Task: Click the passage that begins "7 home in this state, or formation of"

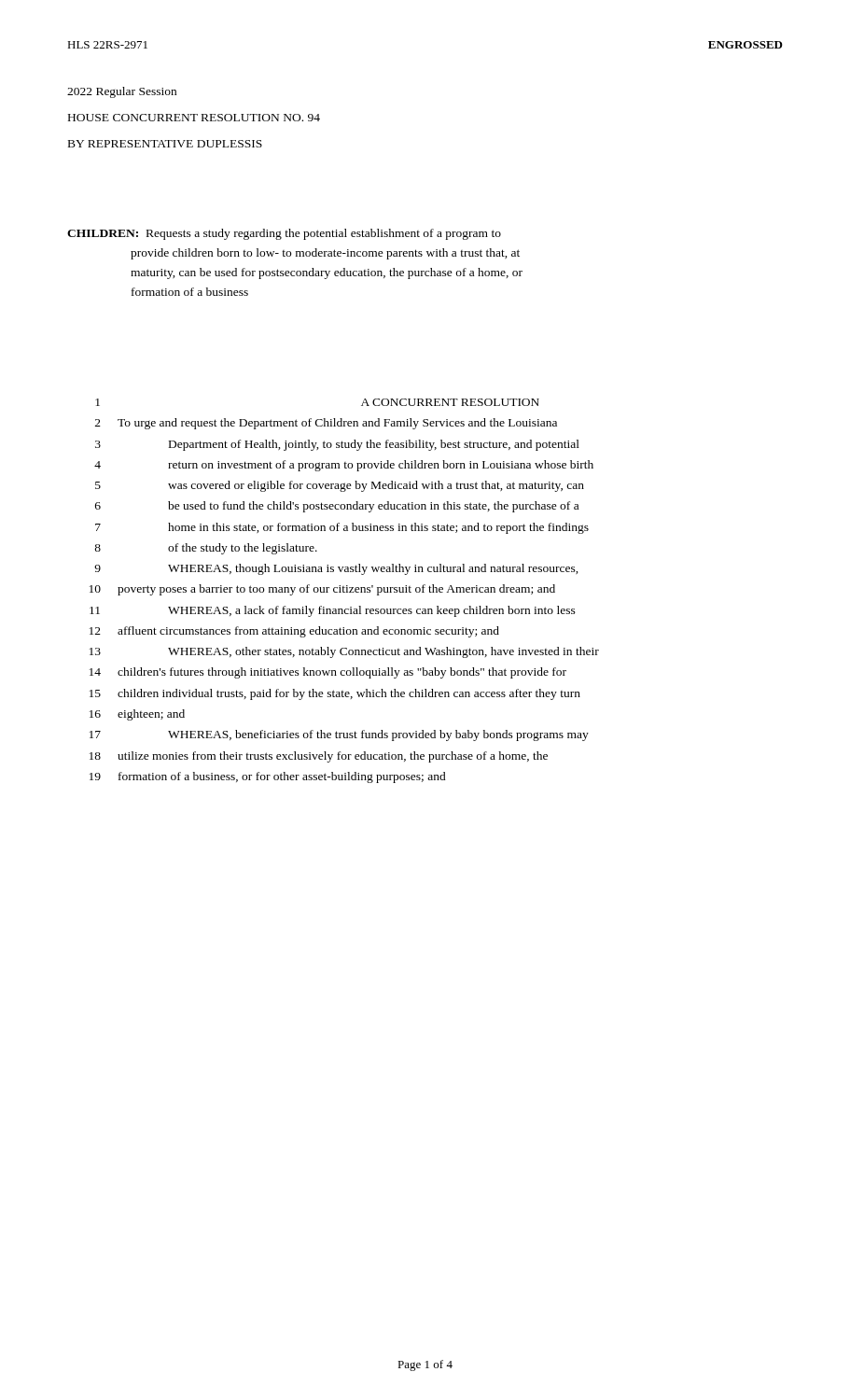Action: point(425,527)
